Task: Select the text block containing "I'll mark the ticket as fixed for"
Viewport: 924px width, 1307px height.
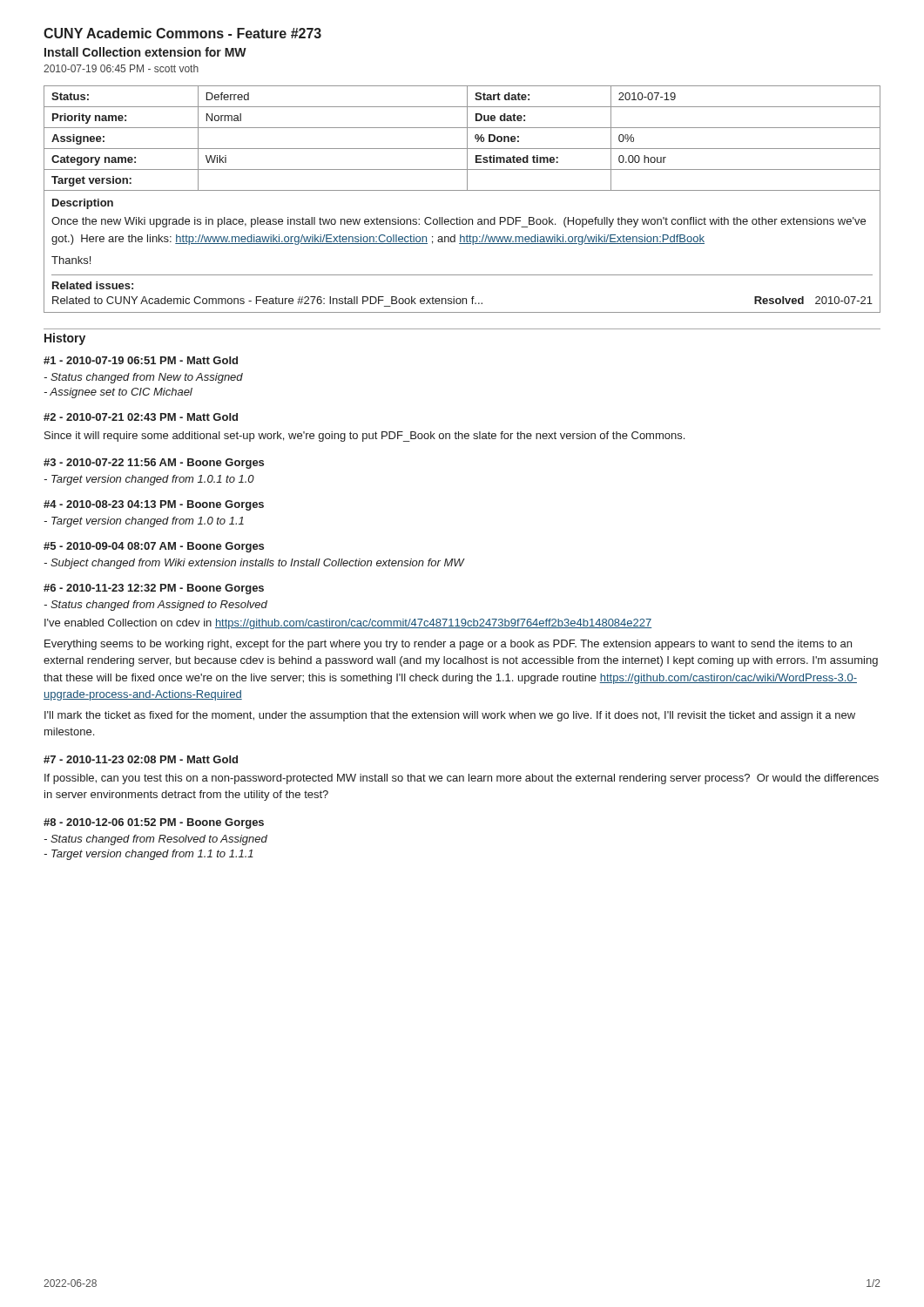Action: [449, 723]
